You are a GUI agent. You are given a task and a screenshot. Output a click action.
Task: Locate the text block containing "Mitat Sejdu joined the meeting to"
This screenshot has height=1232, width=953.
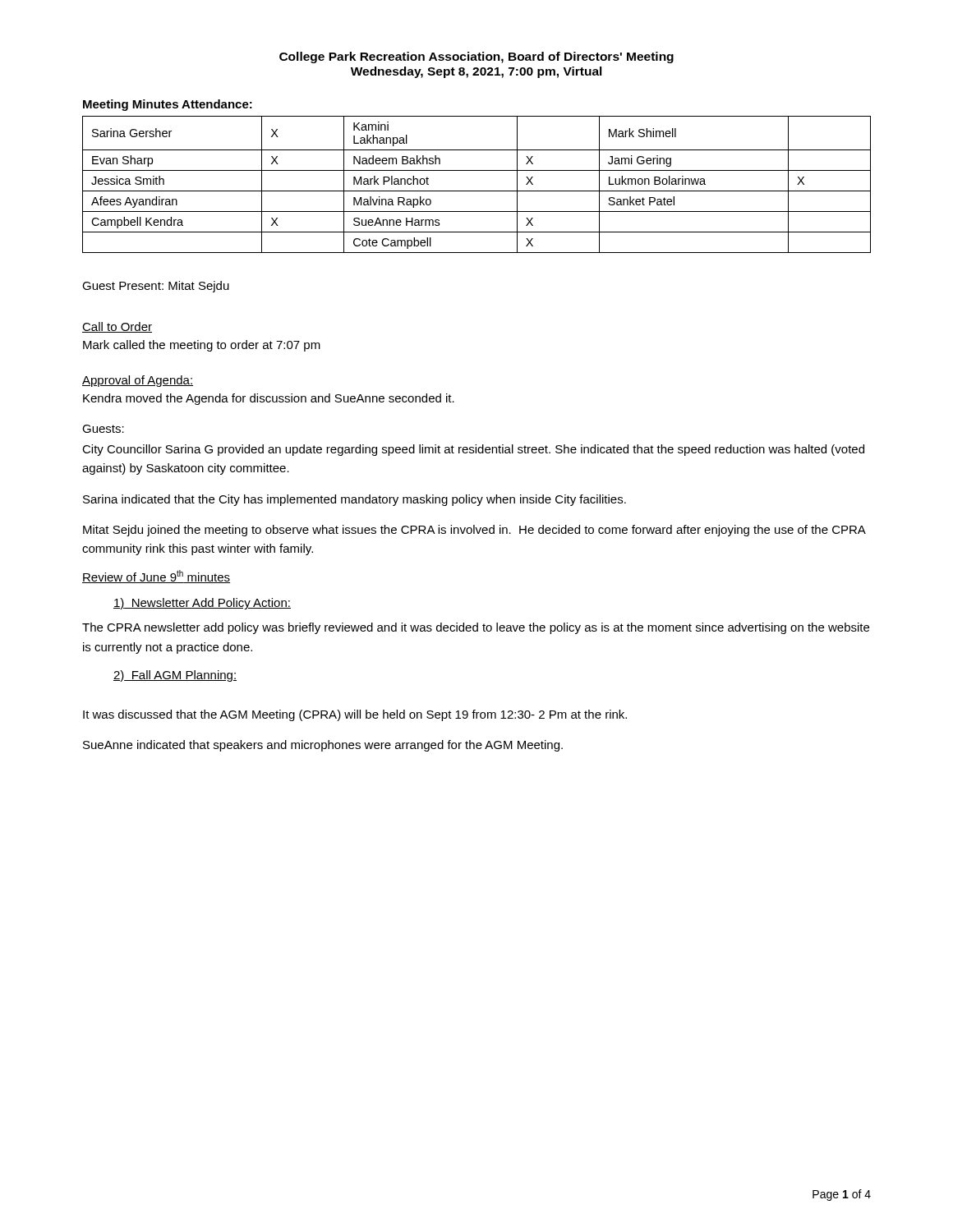click(474, 539)
